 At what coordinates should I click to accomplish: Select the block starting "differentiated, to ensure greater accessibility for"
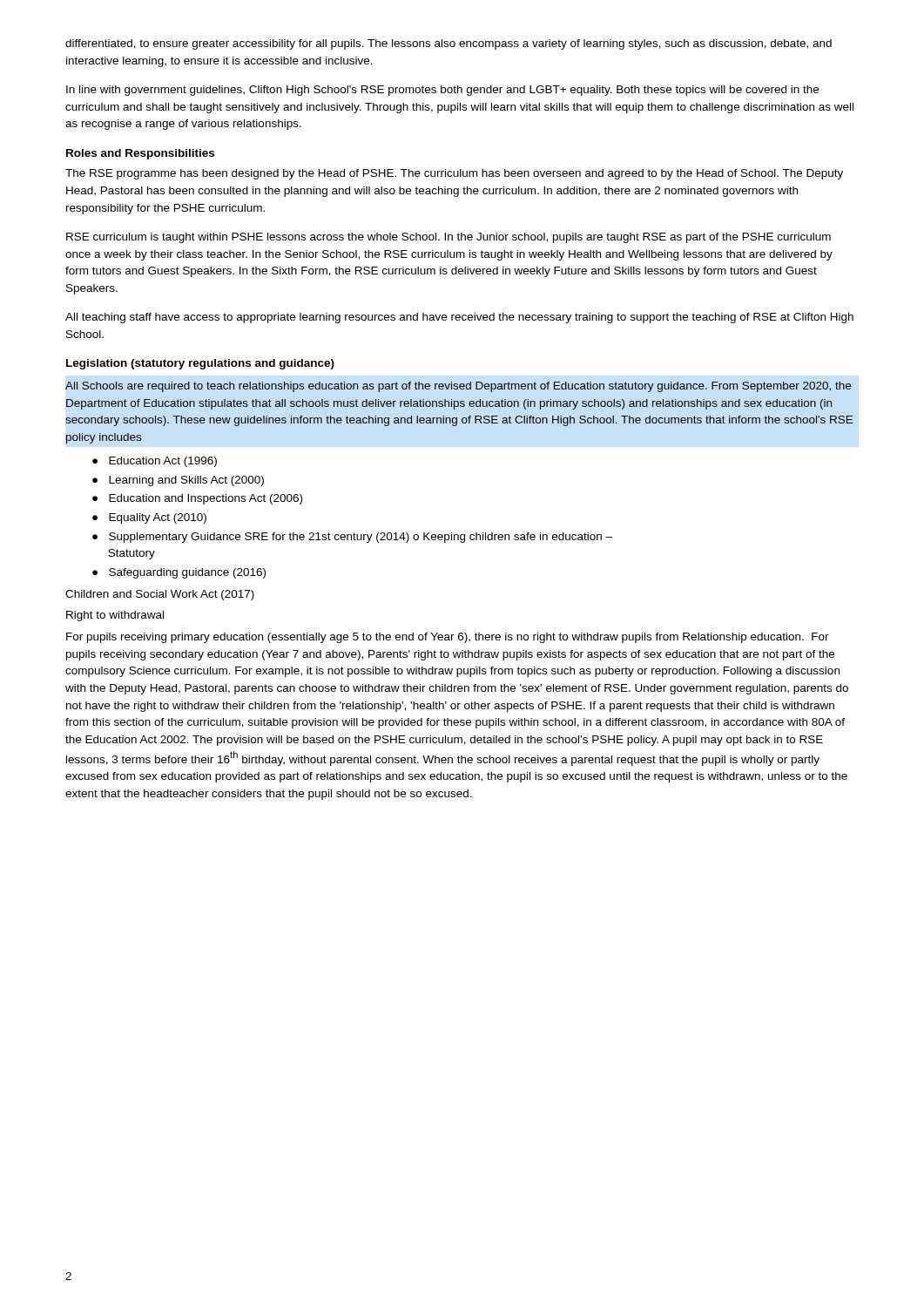(449, 52)
